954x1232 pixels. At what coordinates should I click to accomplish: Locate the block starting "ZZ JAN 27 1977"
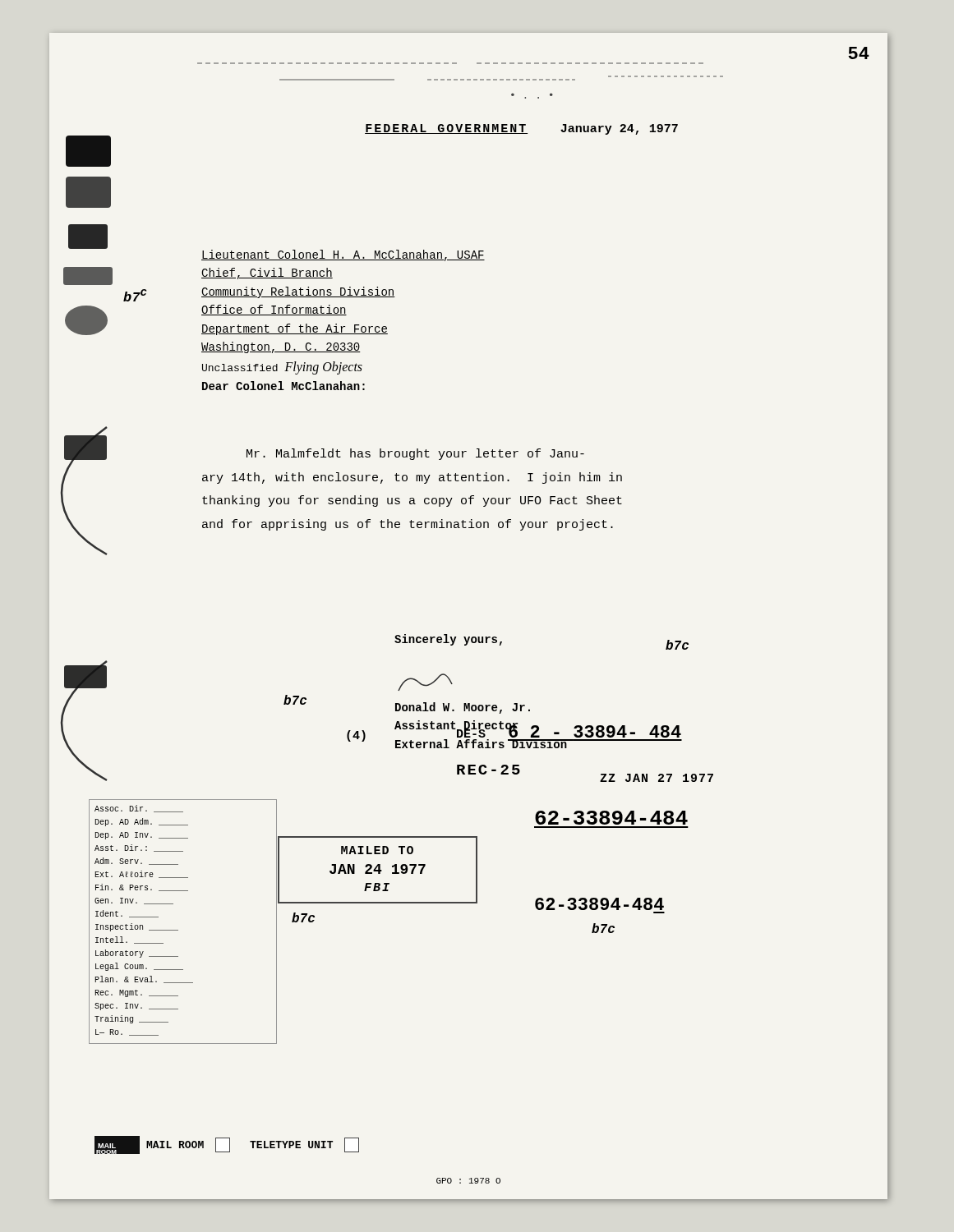(657, 779)
